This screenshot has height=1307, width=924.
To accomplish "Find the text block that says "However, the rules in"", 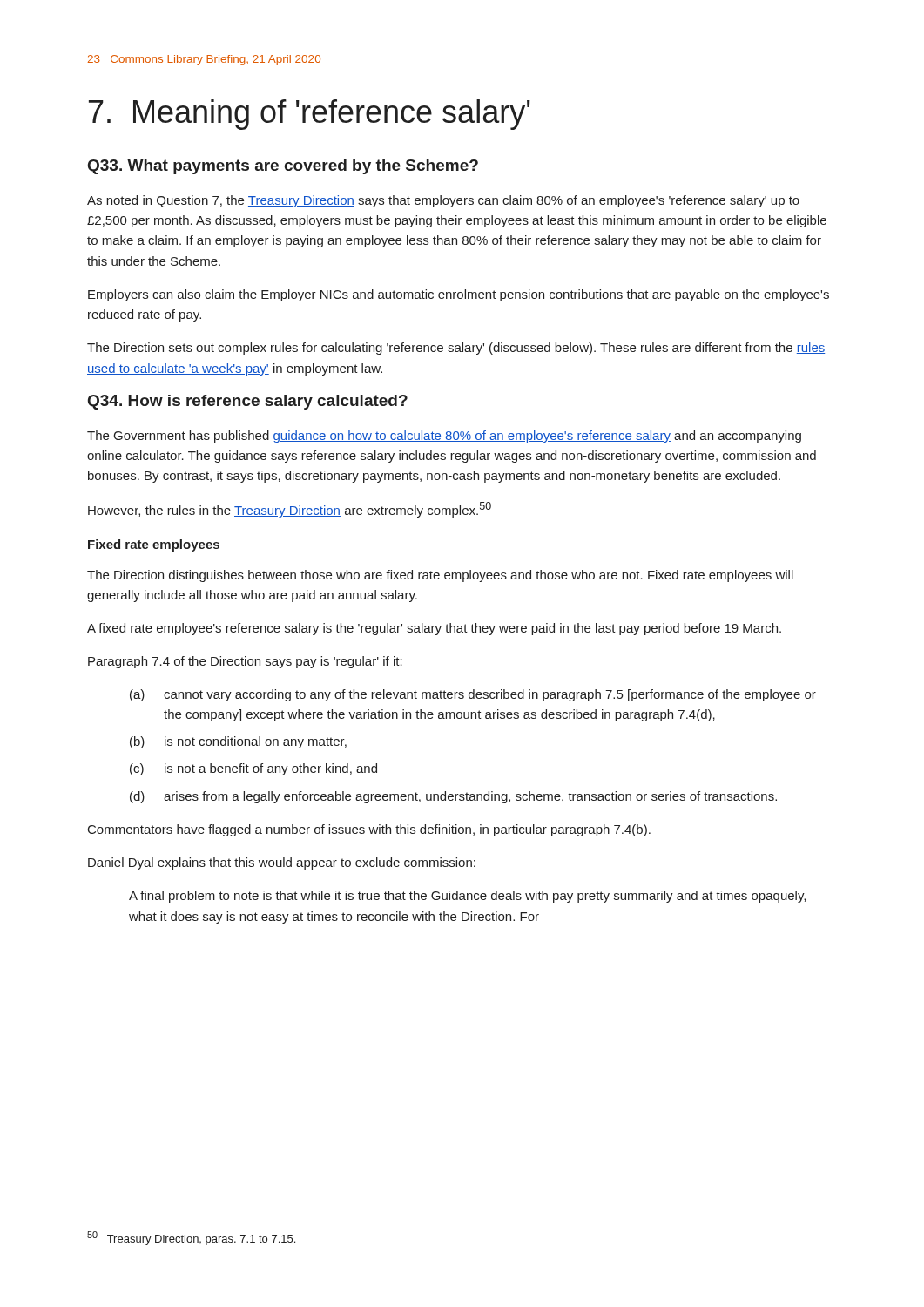I will pos(462,510).
